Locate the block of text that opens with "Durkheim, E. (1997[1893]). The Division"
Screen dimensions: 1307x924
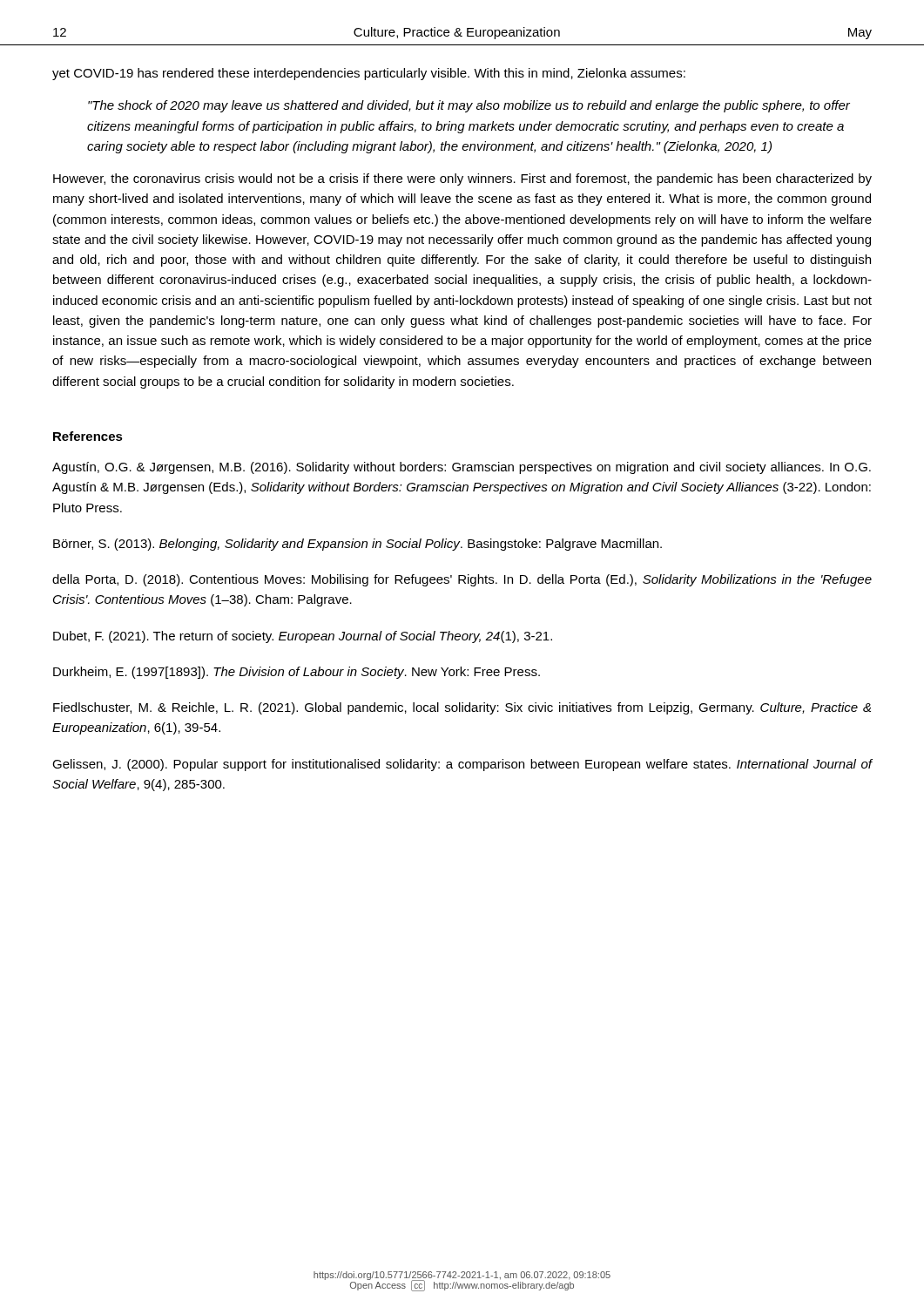[x=297, y=671]
